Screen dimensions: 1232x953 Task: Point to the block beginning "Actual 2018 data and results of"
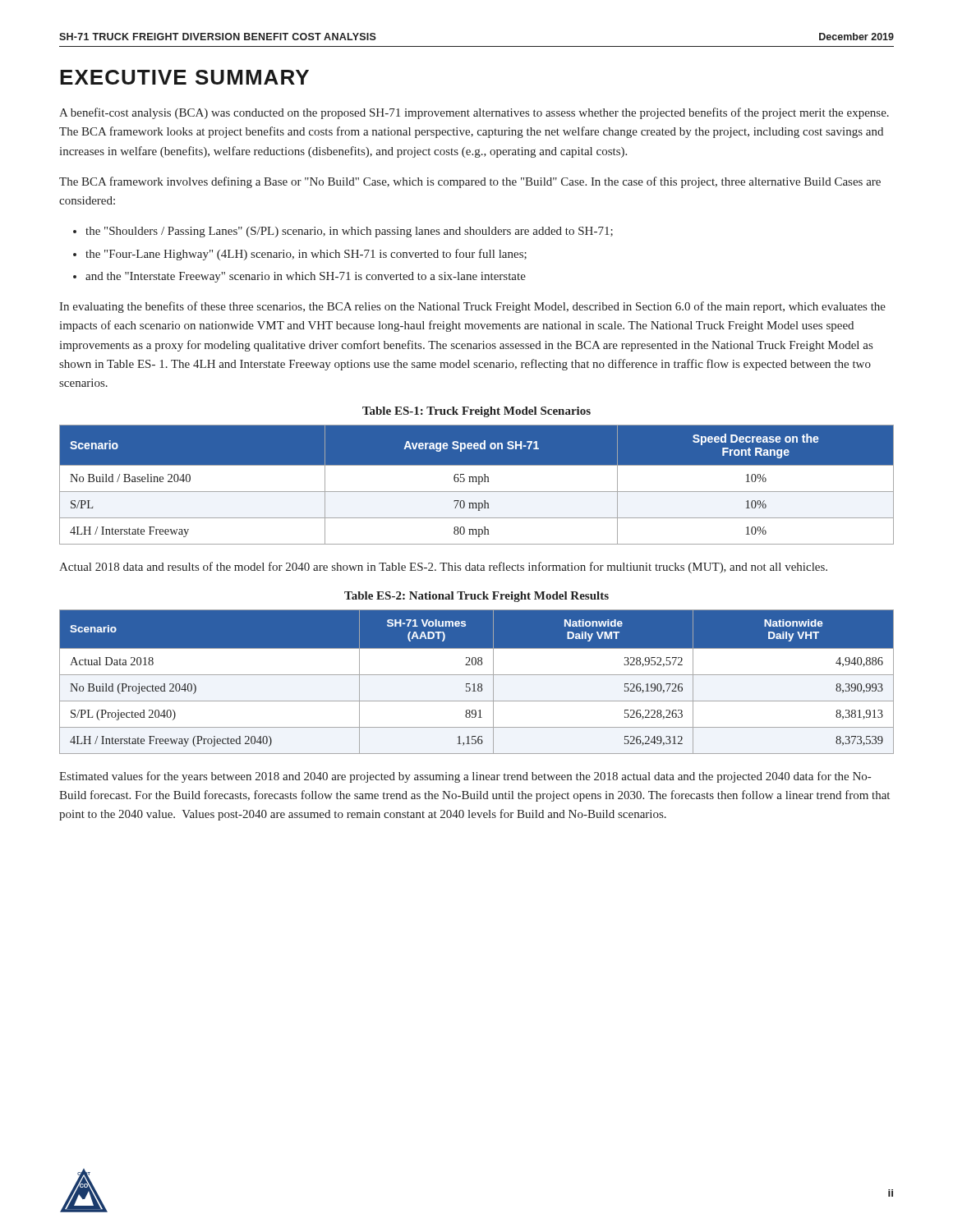444,567
